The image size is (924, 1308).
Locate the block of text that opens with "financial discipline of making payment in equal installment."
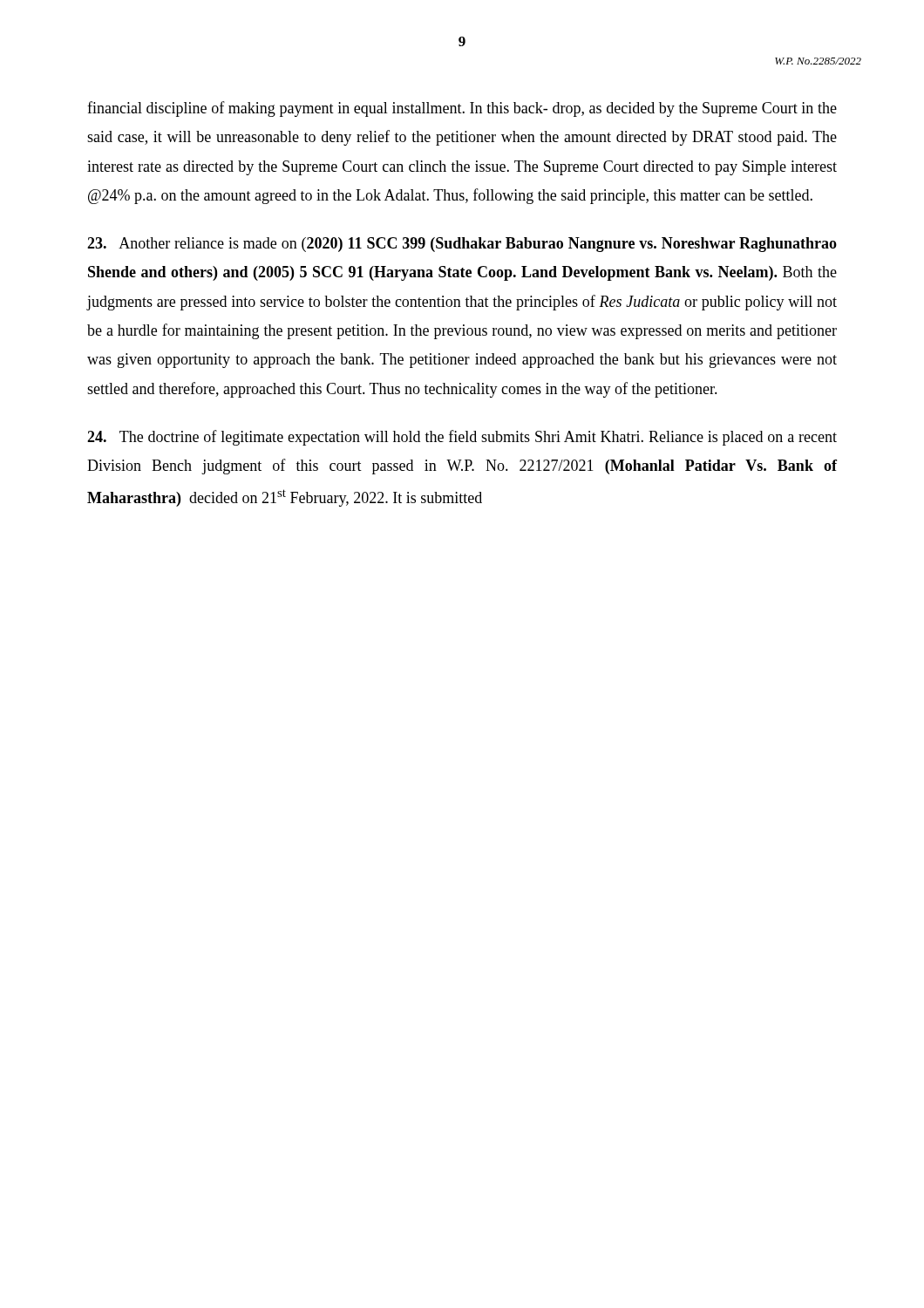point(462,152)
